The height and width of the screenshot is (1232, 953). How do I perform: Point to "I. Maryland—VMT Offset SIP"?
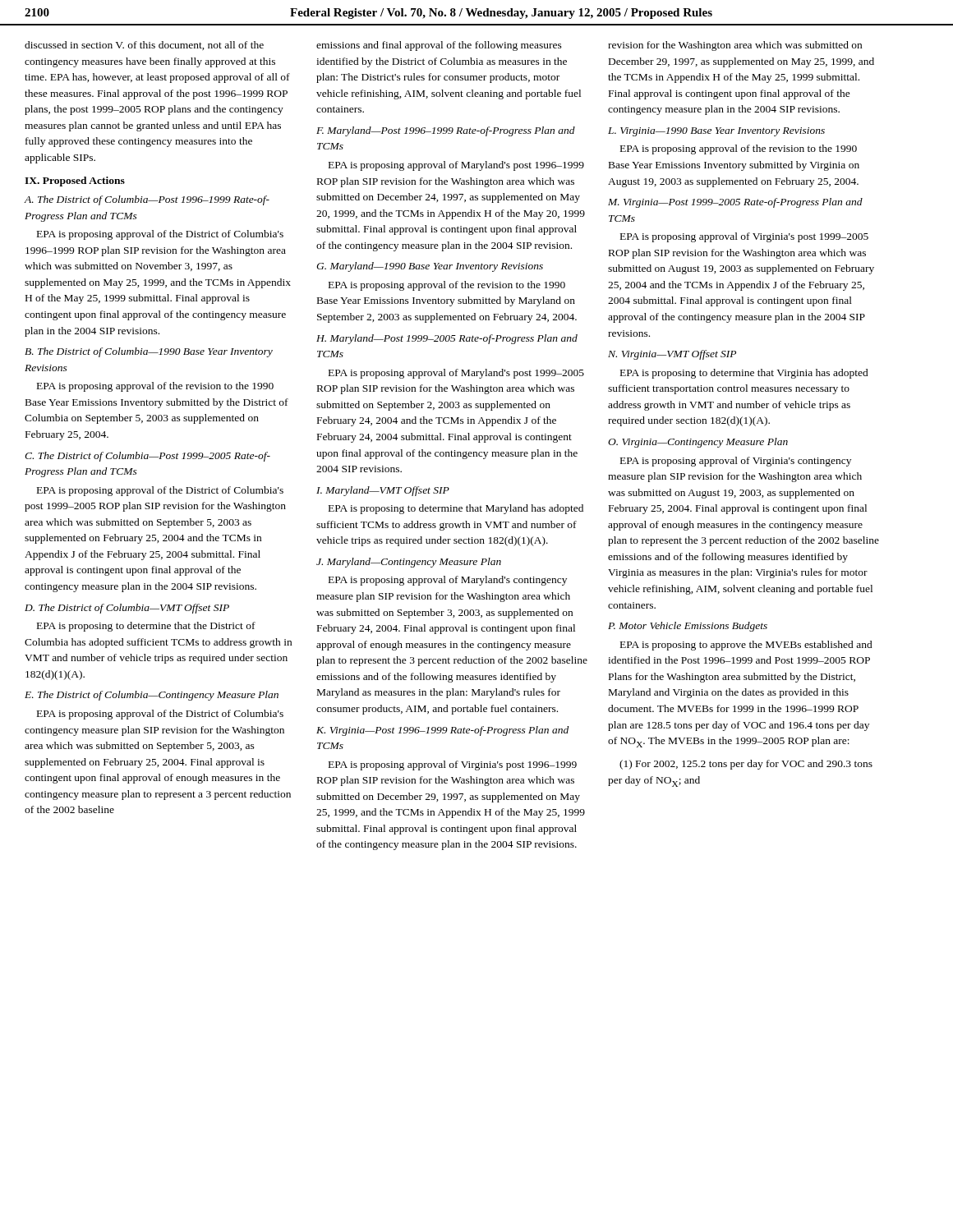(x=383, y=490)
